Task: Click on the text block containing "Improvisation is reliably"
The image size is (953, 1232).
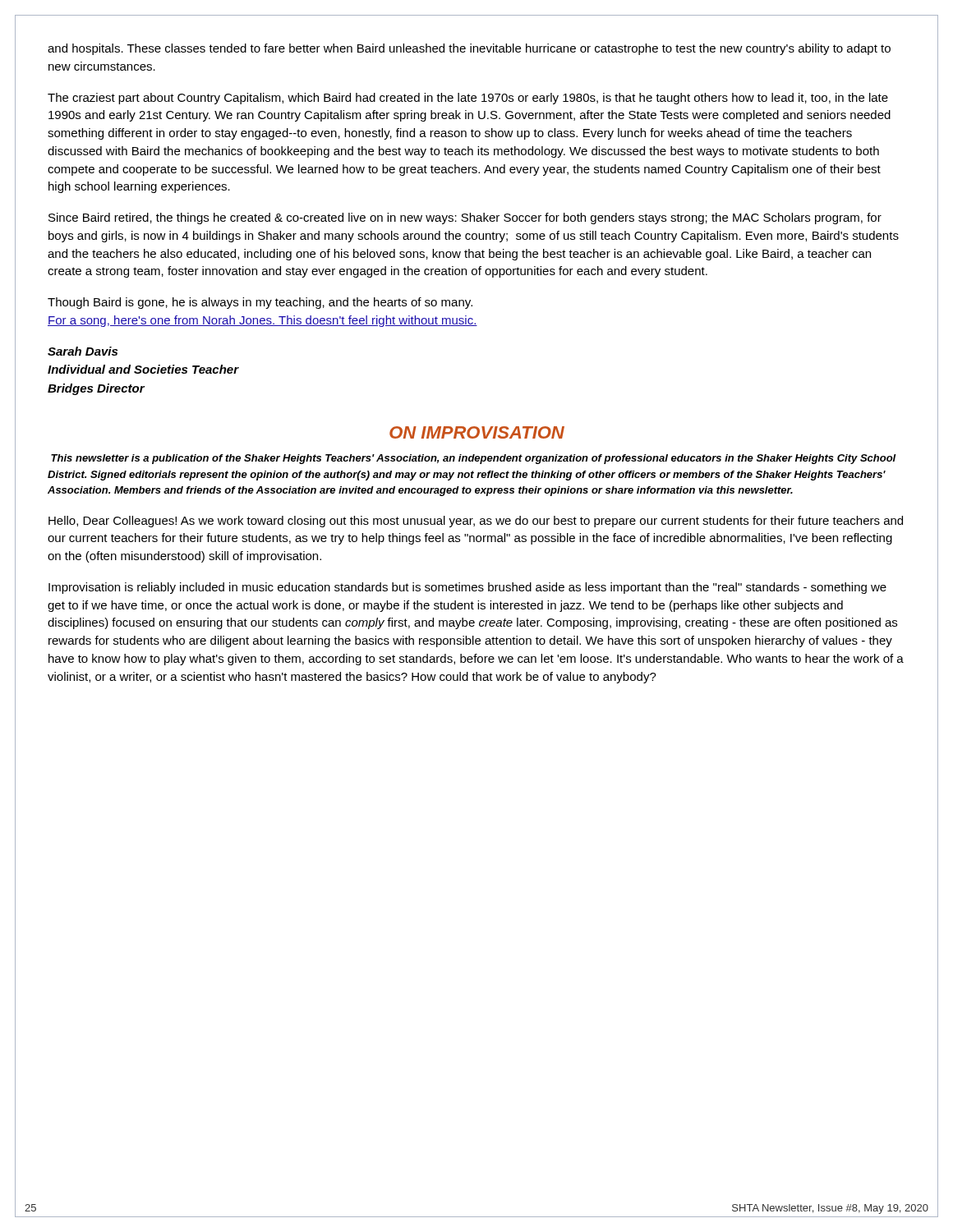Action: pyautogui.click(x=476, y=631)
